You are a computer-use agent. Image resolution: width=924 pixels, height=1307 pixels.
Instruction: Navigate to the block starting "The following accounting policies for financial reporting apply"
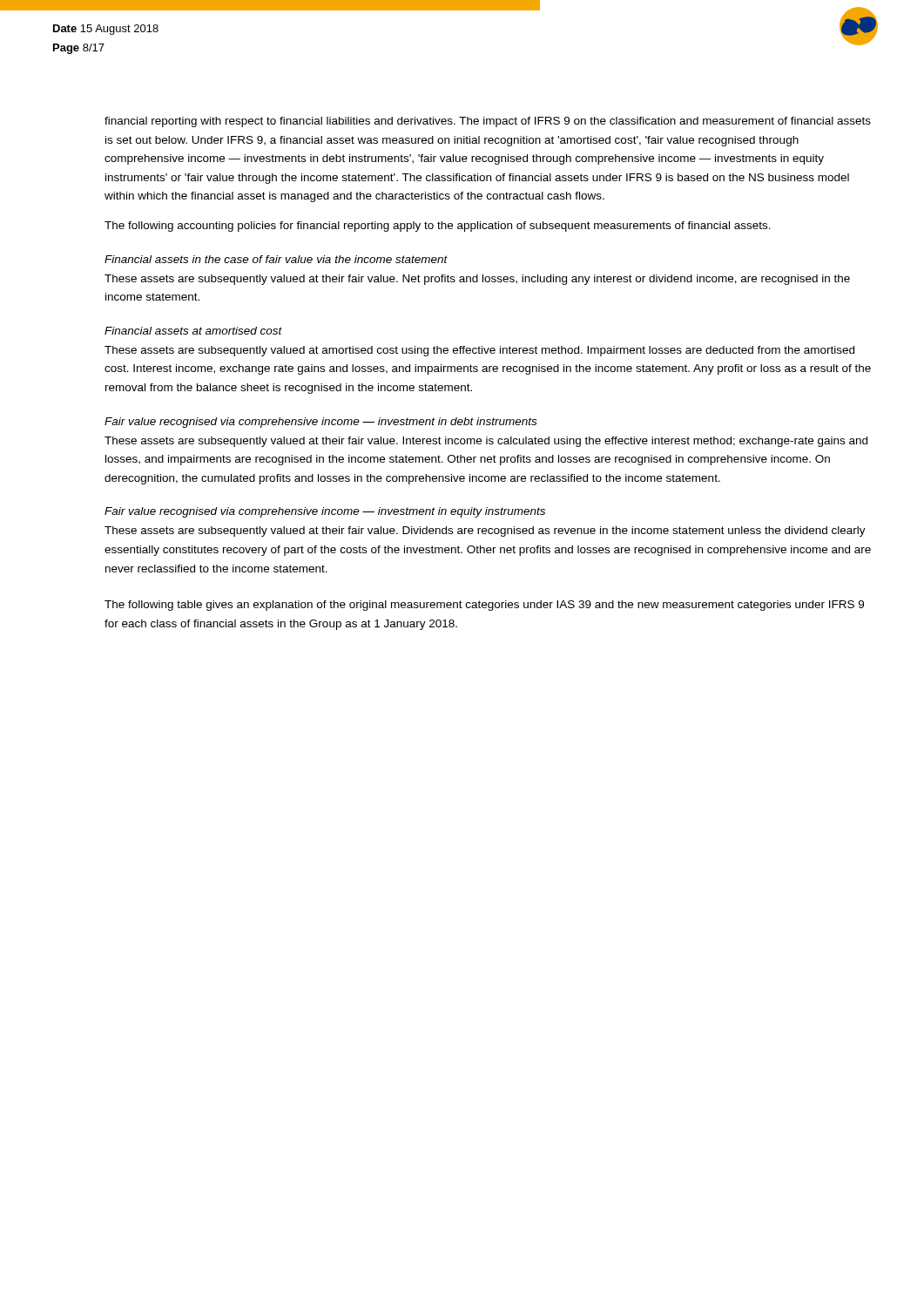[438, 225]
